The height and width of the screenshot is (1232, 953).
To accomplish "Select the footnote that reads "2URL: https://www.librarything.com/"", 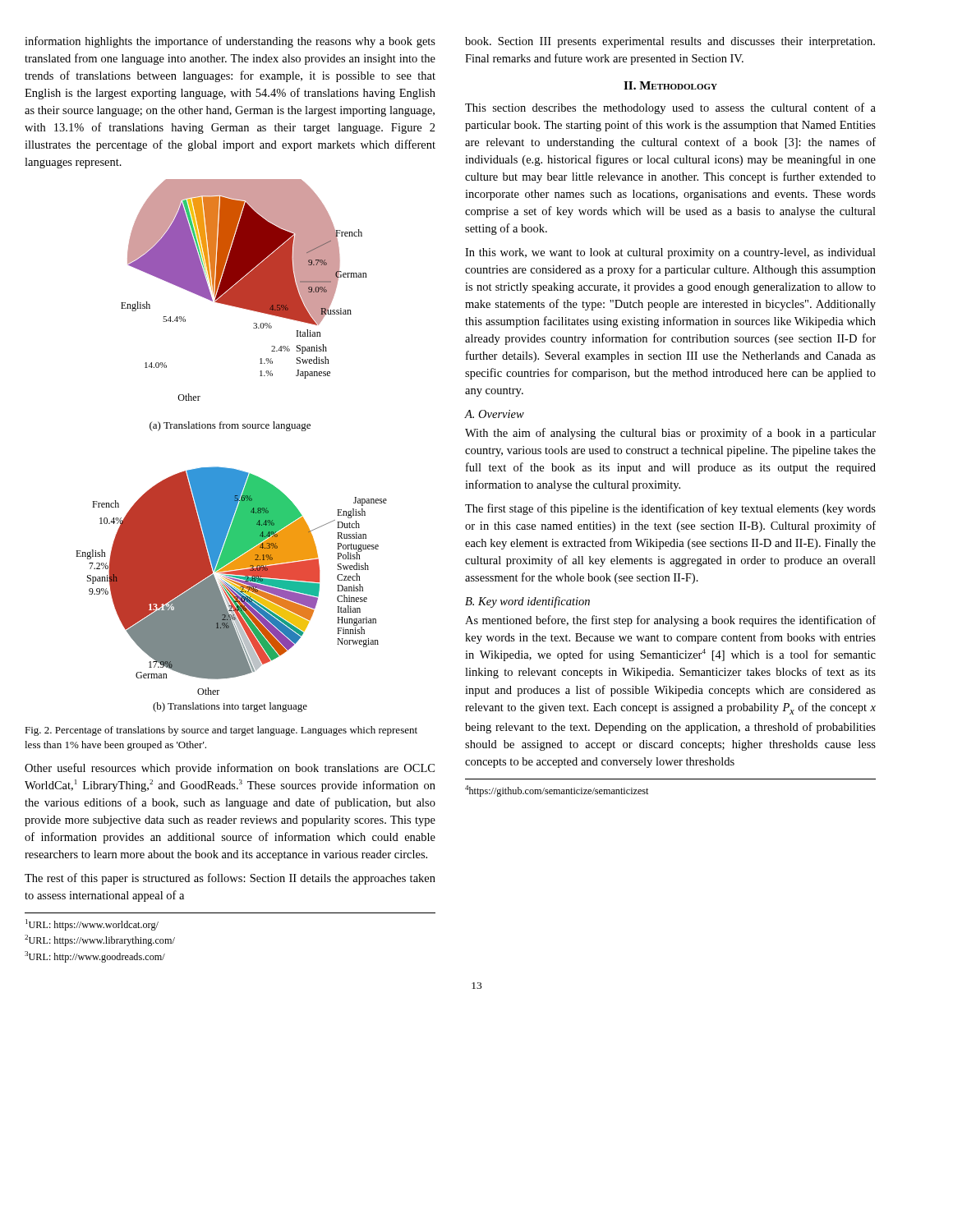I will tap(100, 940).
